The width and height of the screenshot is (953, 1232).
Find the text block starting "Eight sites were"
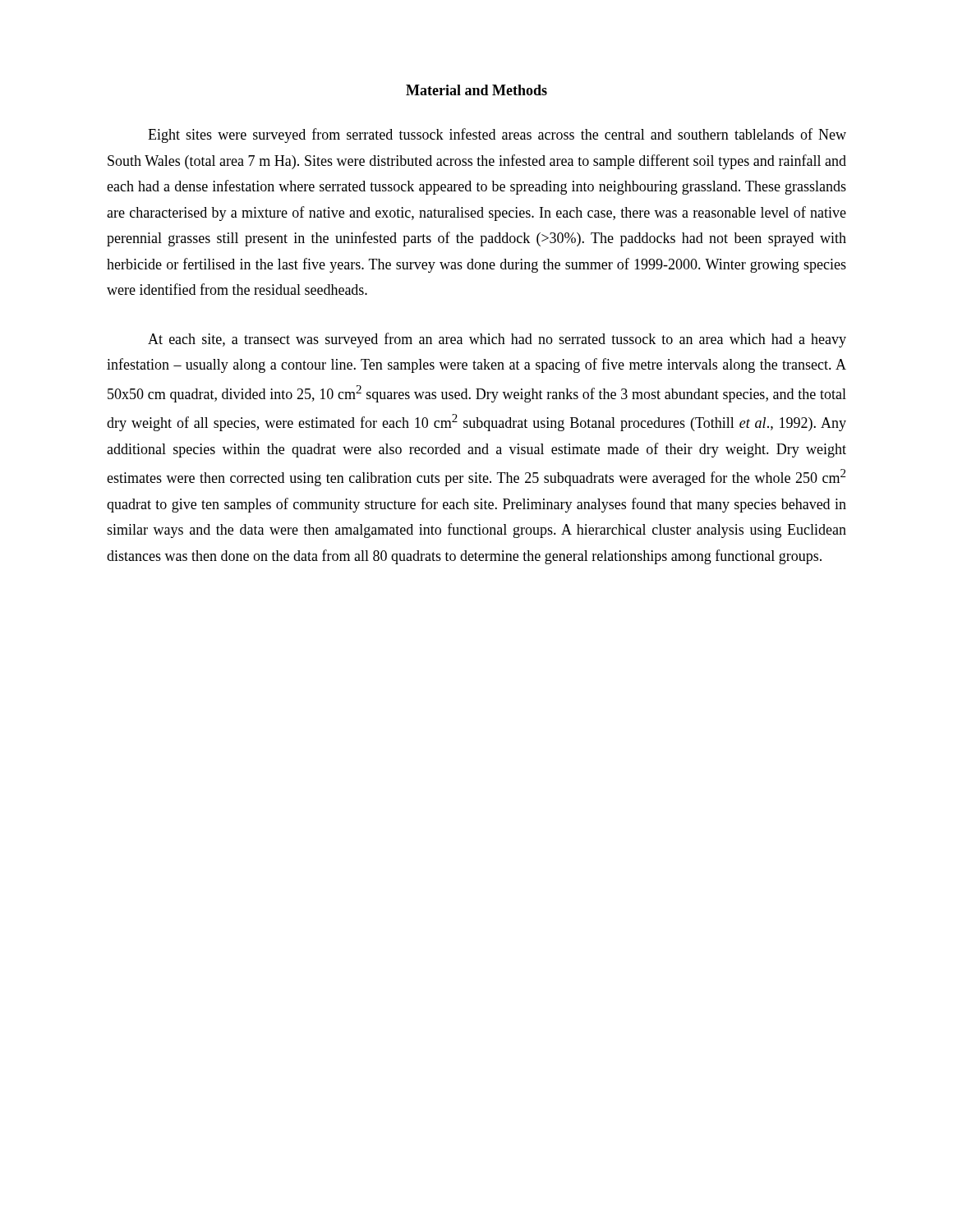(x=476, y=212)
